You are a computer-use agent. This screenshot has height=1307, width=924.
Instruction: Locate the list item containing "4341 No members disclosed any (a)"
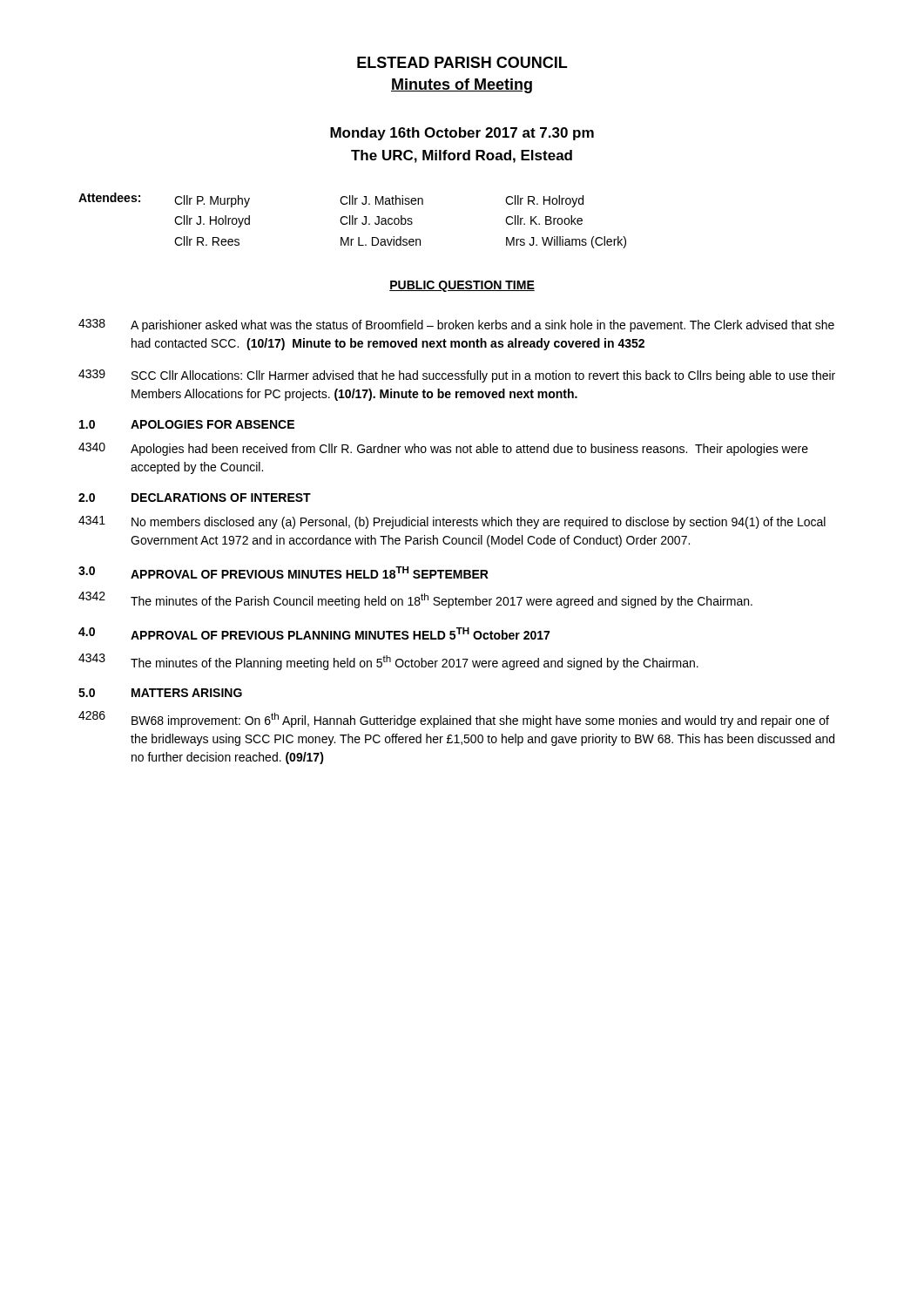pyautogui.click(x=462, y=531)
